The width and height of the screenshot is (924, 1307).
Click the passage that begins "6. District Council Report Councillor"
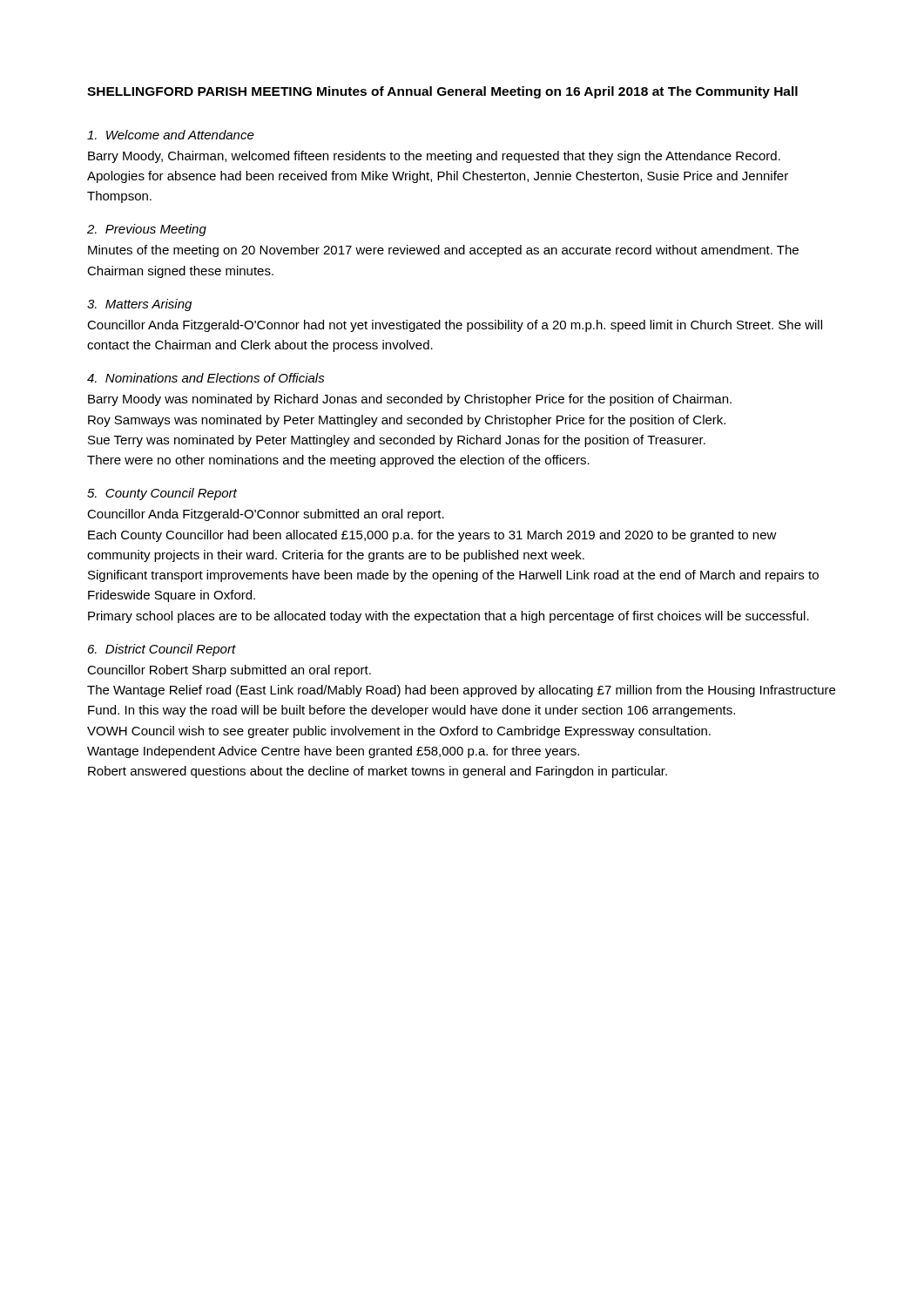[x=462, y=711]
